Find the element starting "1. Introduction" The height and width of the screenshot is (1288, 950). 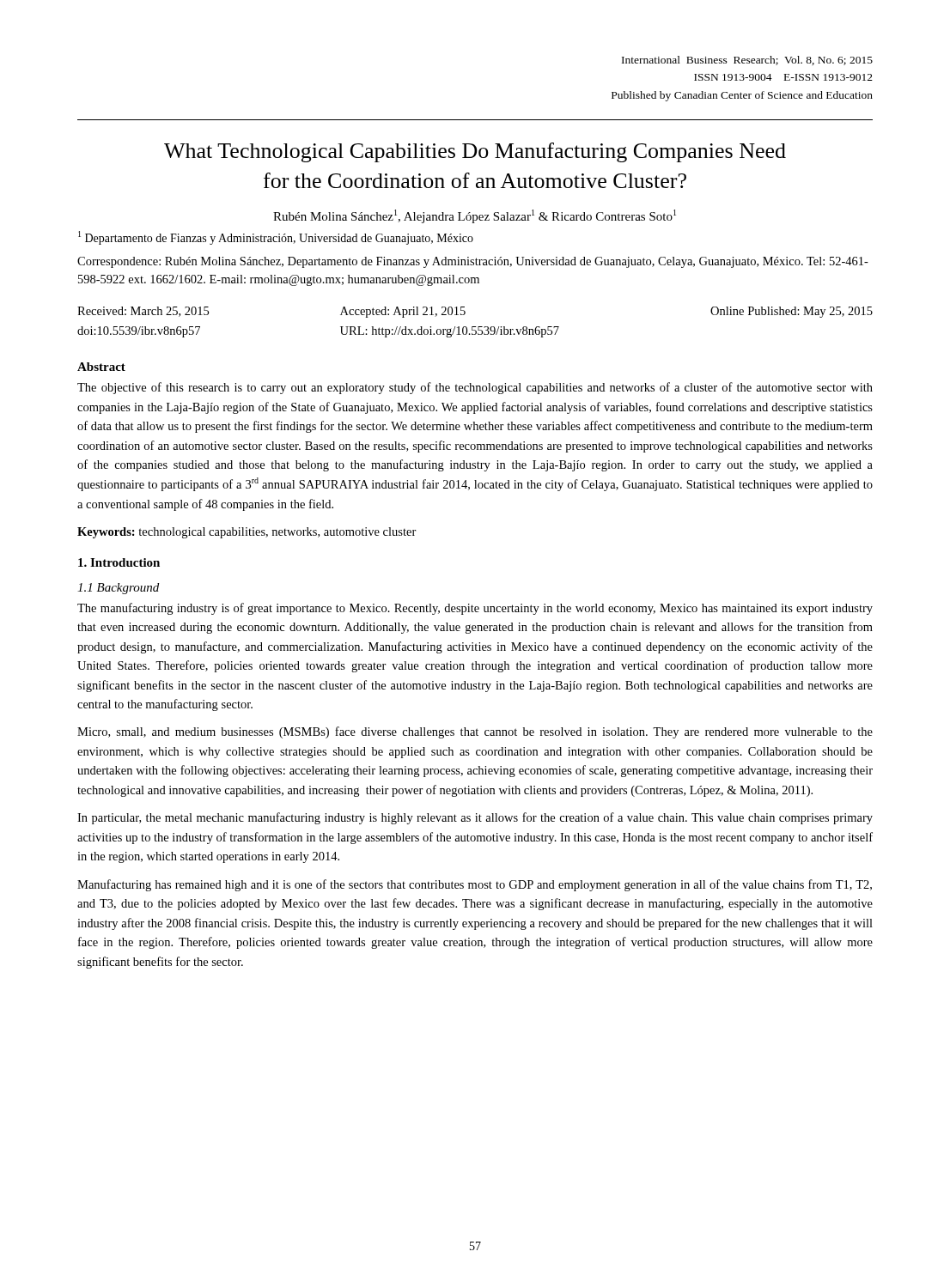coord(119,562)
